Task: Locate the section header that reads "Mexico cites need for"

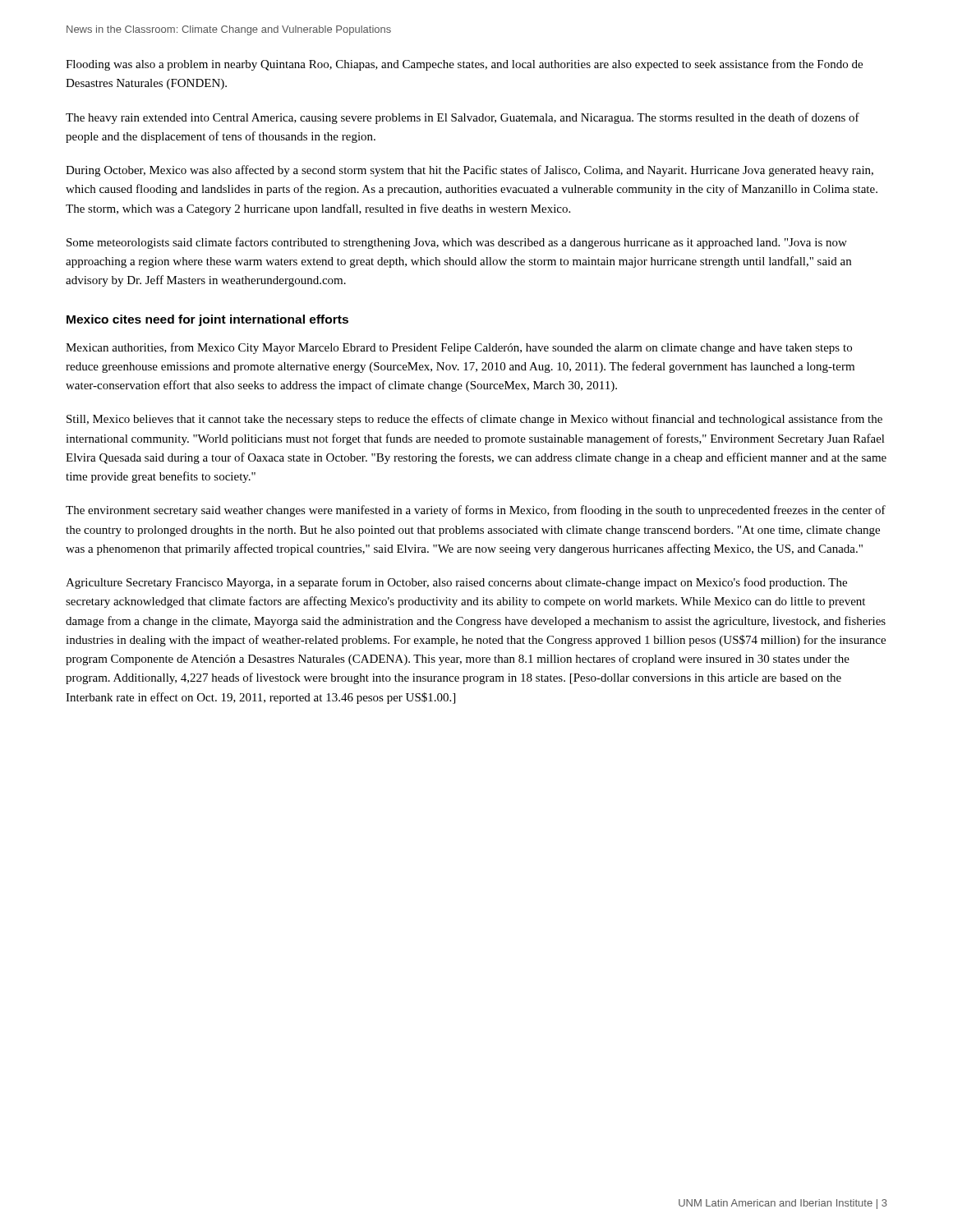Action: pos(207,319)
